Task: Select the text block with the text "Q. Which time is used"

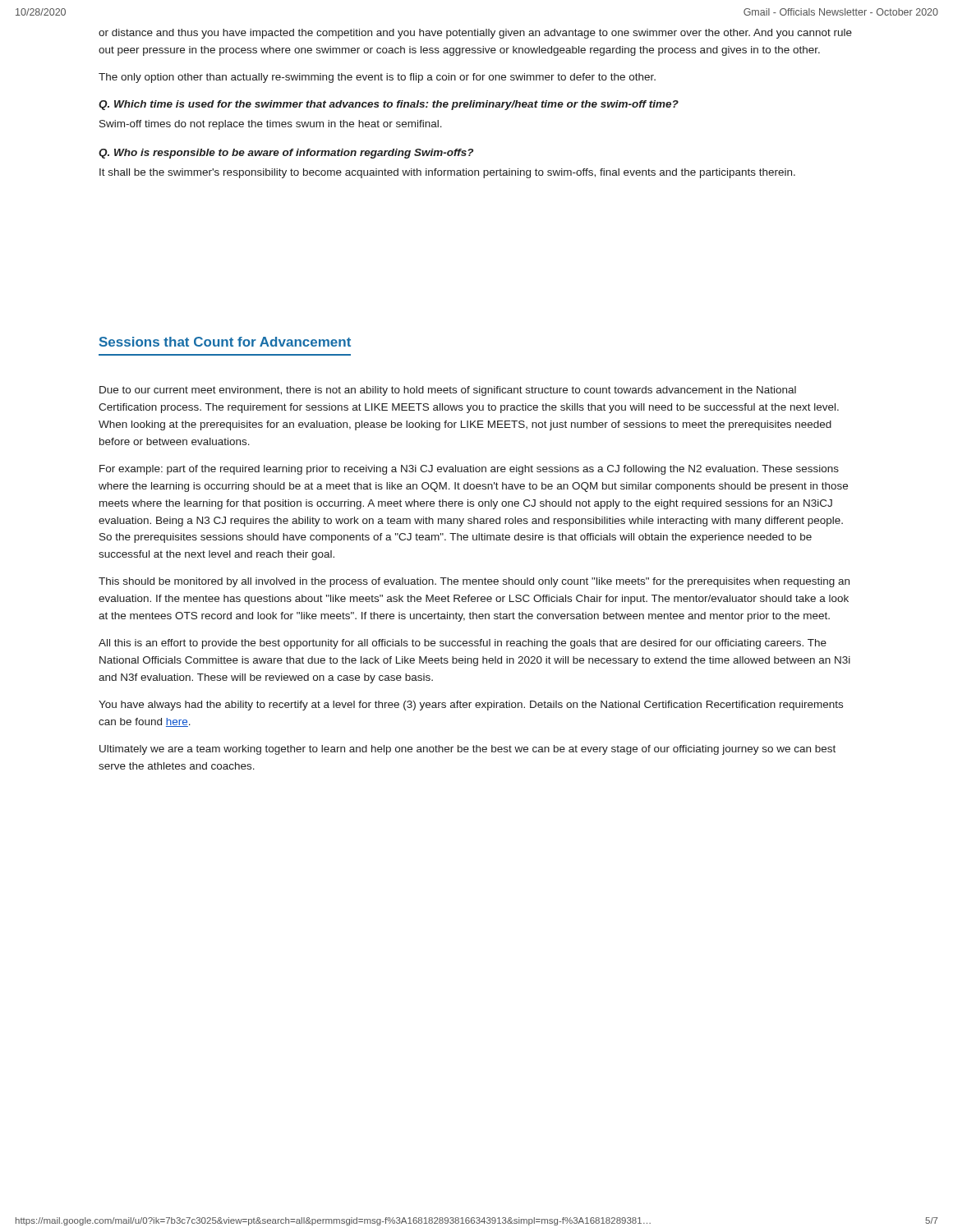Action: pos(476,114)
